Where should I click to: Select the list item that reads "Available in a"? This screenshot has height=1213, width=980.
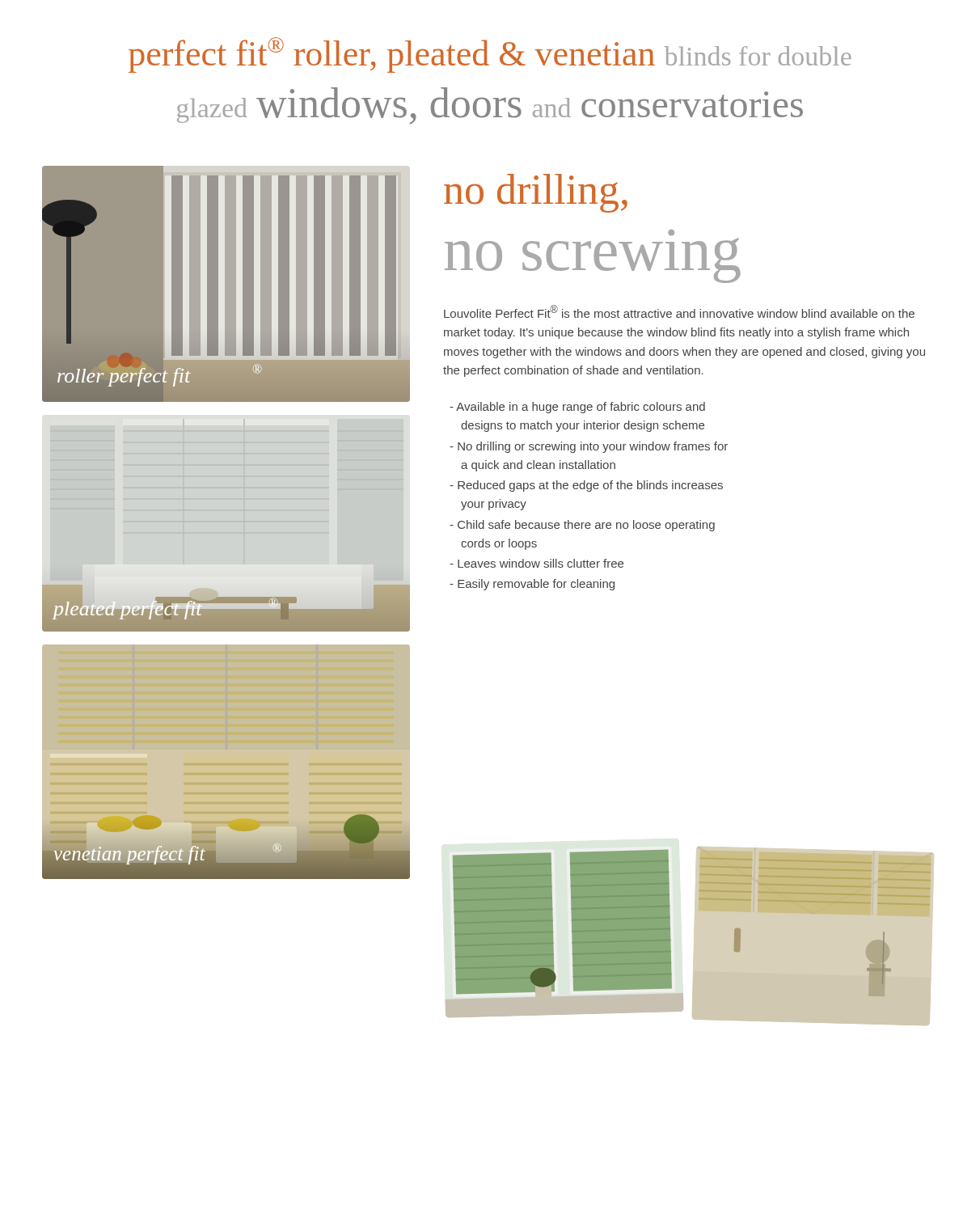(578, 417)
